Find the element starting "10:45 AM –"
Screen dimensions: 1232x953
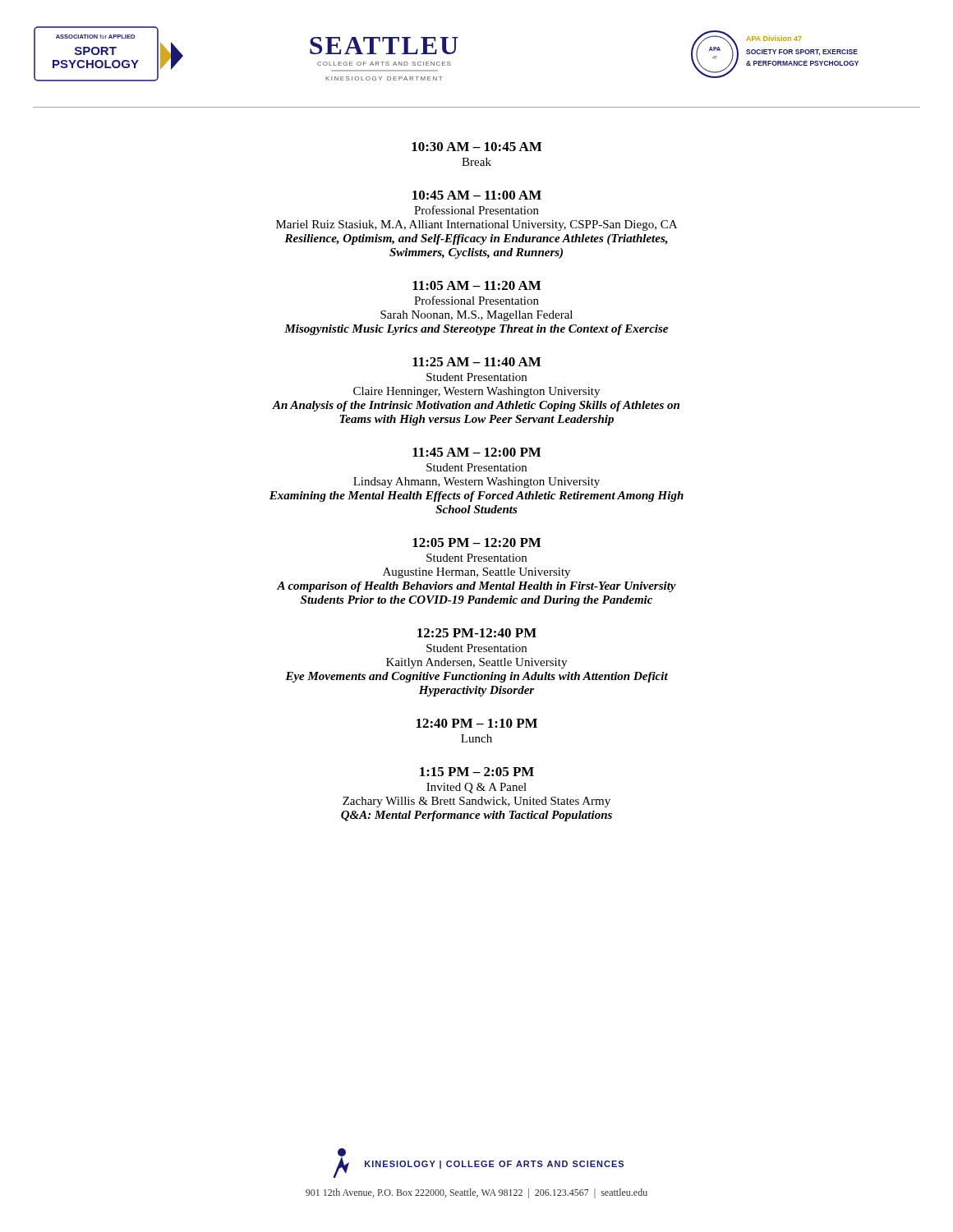pos(476,223)
